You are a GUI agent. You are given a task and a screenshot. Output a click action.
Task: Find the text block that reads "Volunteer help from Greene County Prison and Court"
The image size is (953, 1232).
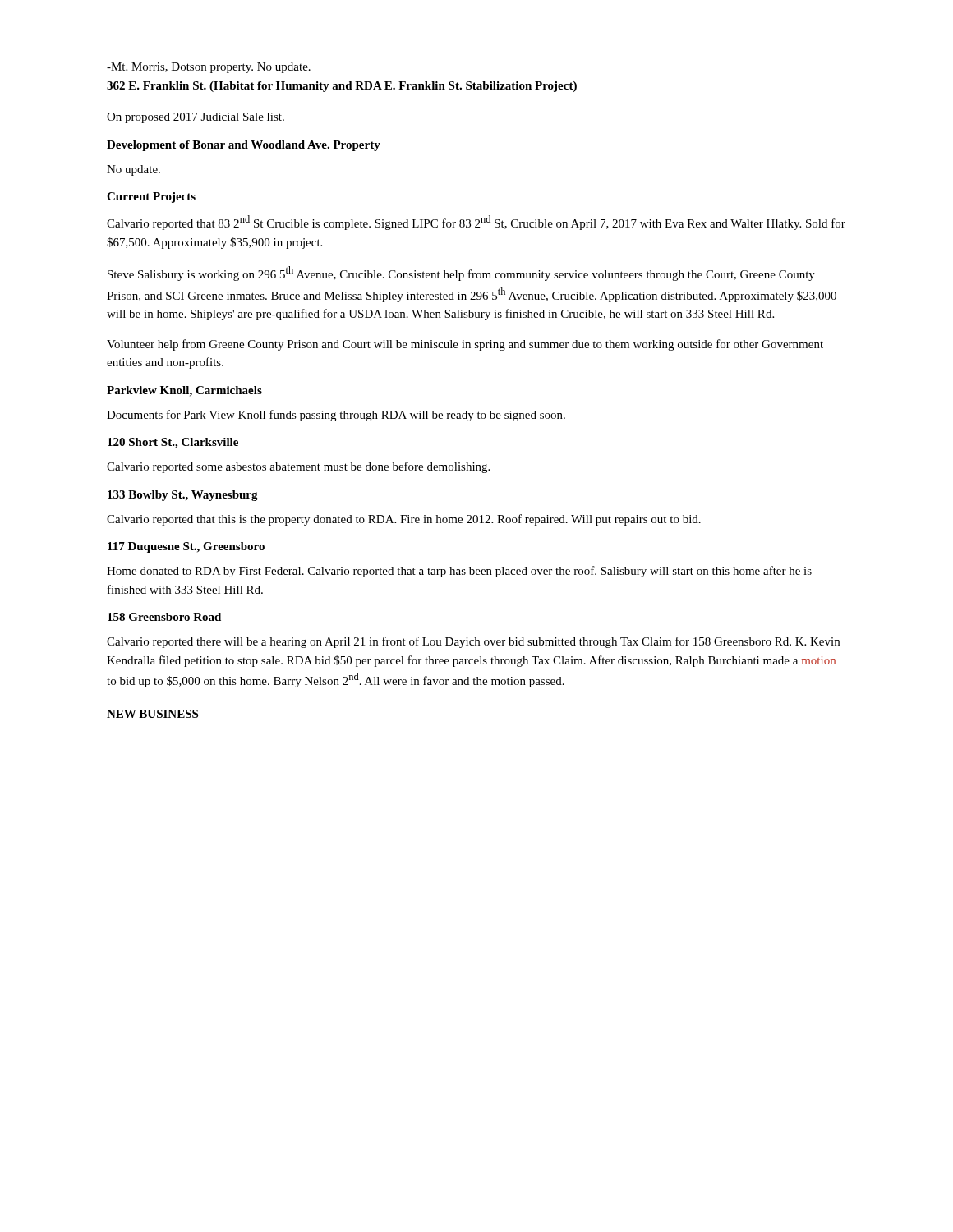coord(465,353)
